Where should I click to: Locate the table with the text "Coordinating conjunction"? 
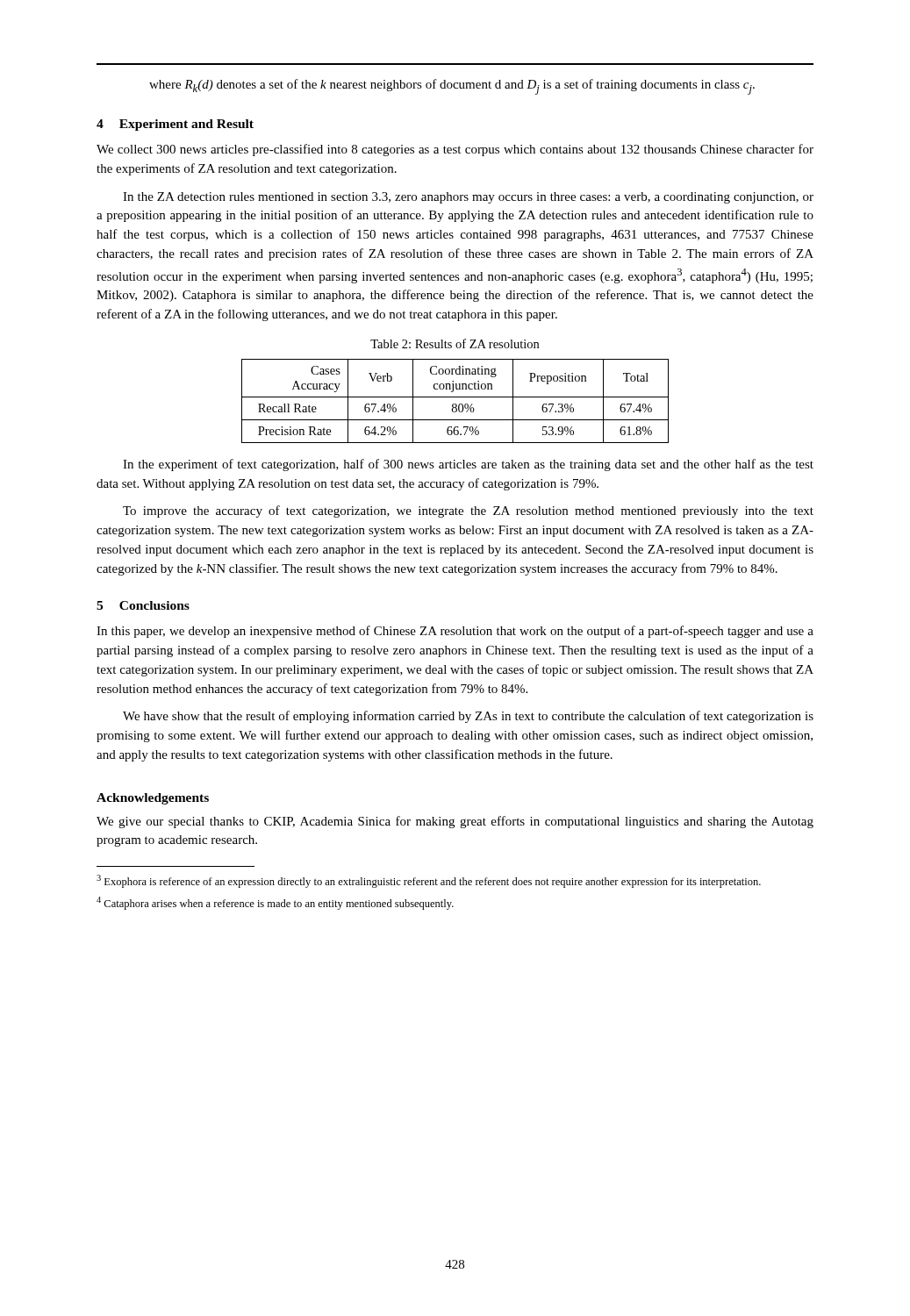[455, 401]
